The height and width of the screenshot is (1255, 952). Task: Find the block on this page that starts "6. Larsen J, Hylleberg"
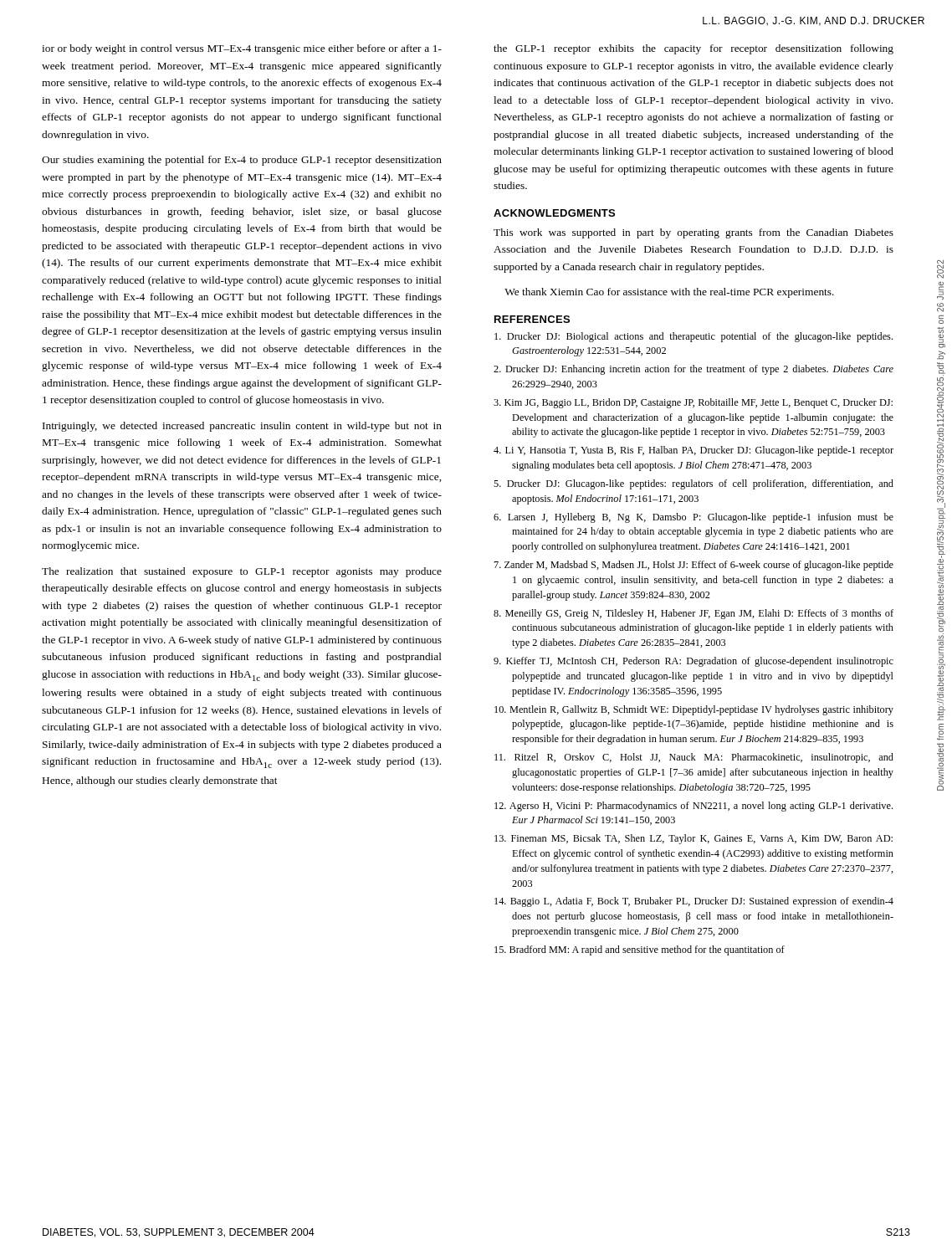(694, 532)
